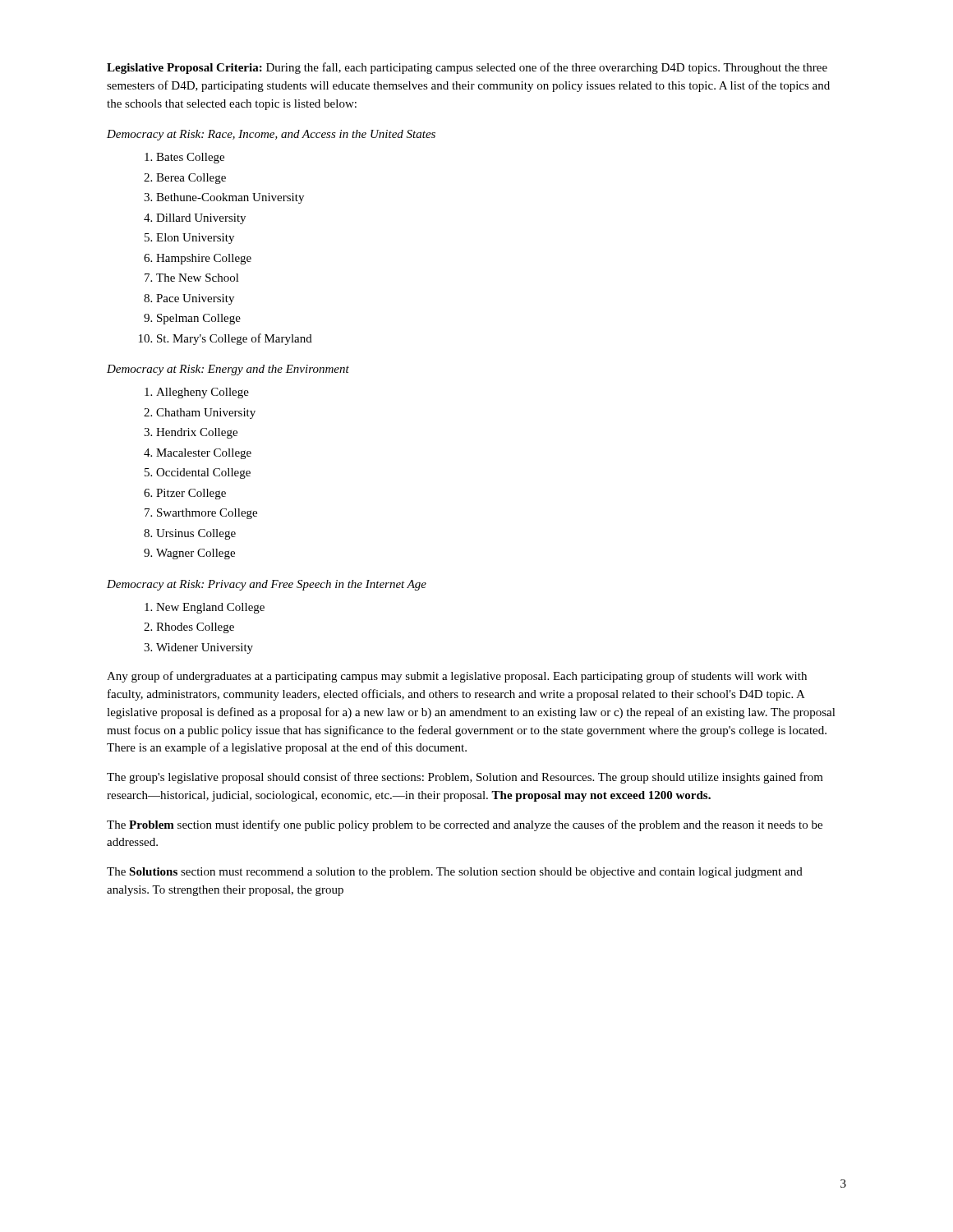Point to the text starting "New England College Rhodes"
The image size is (953, 1232).
pos(210,608)
